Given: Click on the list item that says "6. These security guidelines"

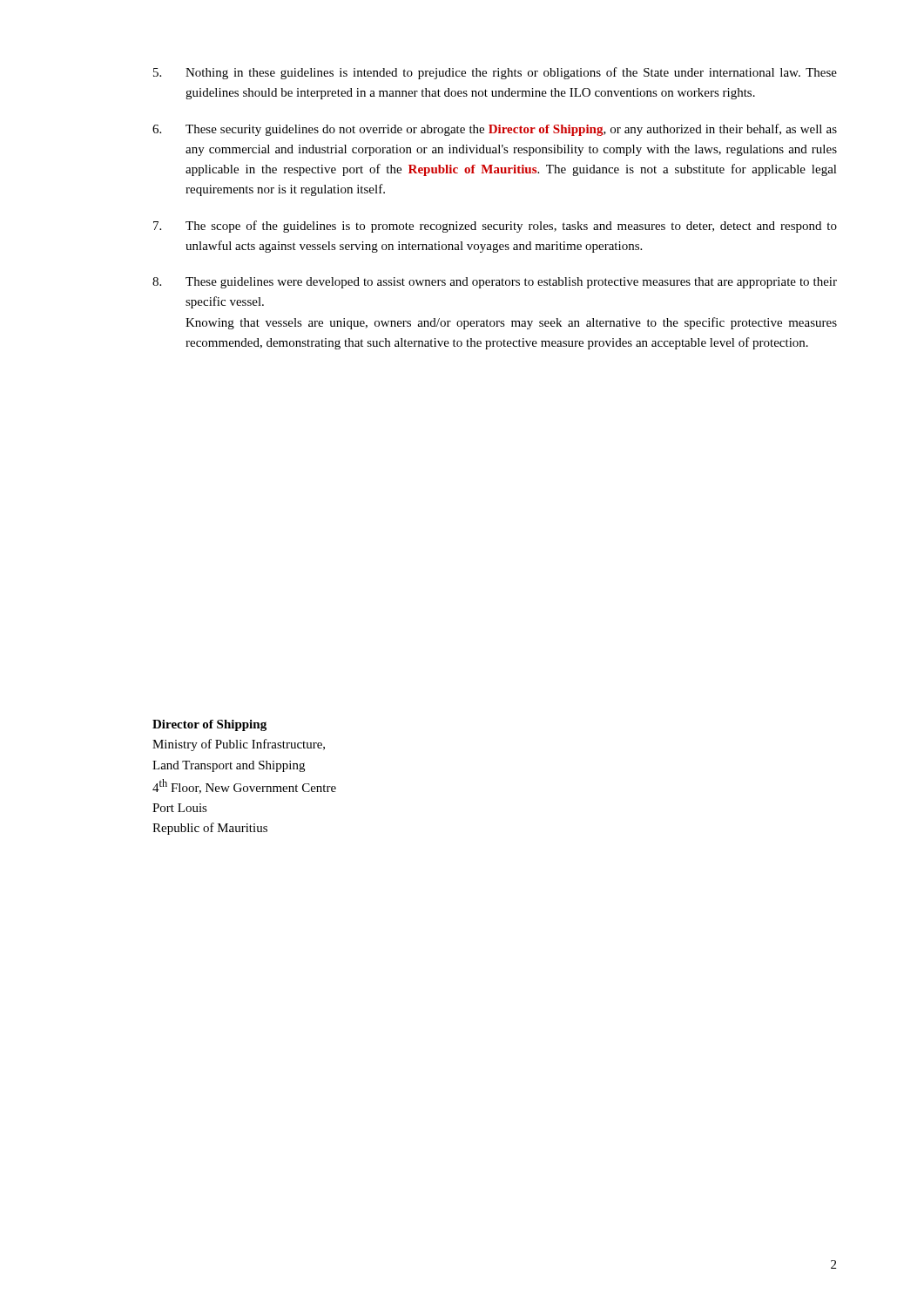Looking at the screenshot, I should (x=495, y=159).
